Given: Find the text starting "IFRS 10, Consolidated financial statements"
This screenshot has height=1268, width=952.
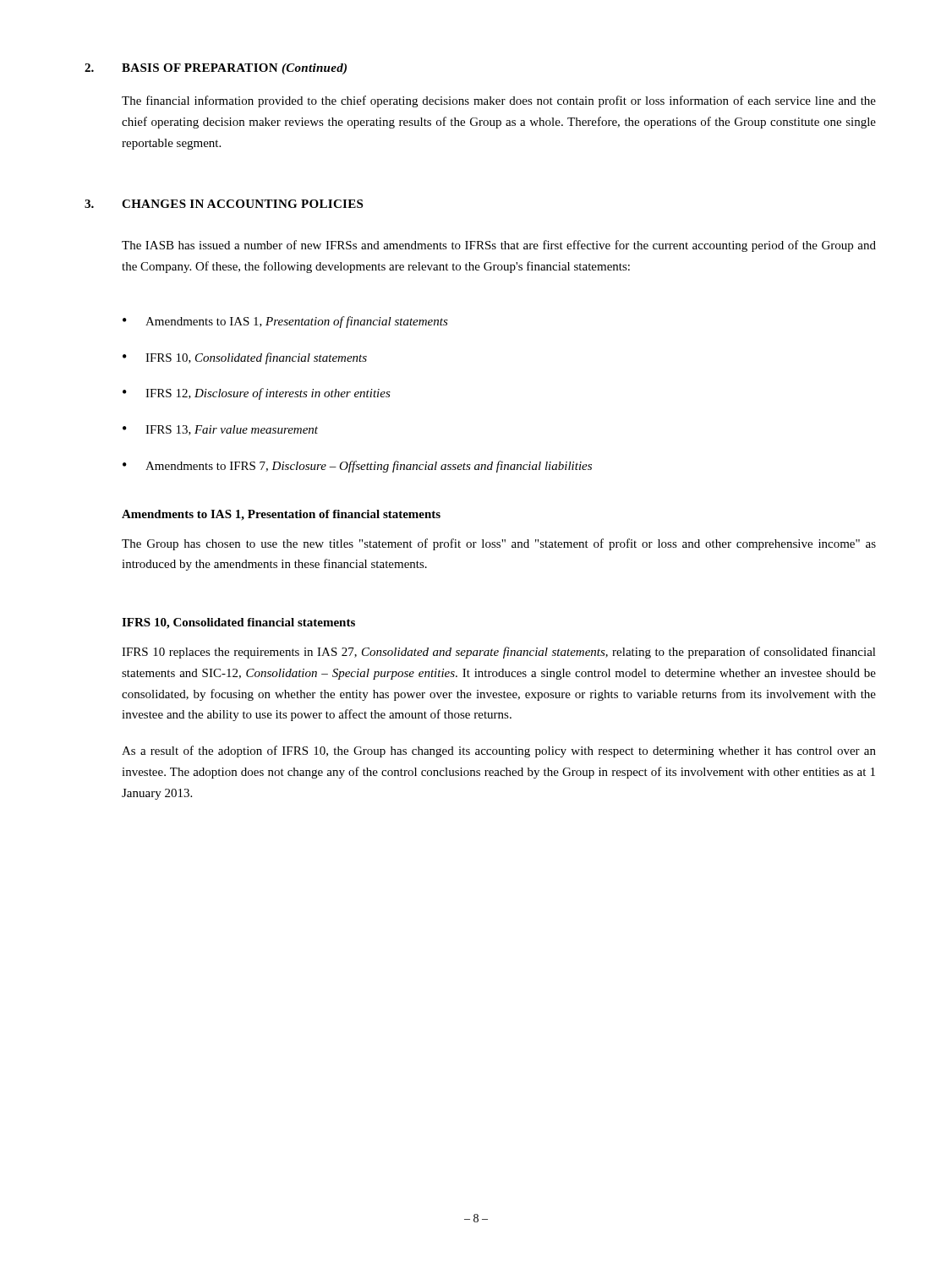Looking at the screenshot, I should [239, 622].
